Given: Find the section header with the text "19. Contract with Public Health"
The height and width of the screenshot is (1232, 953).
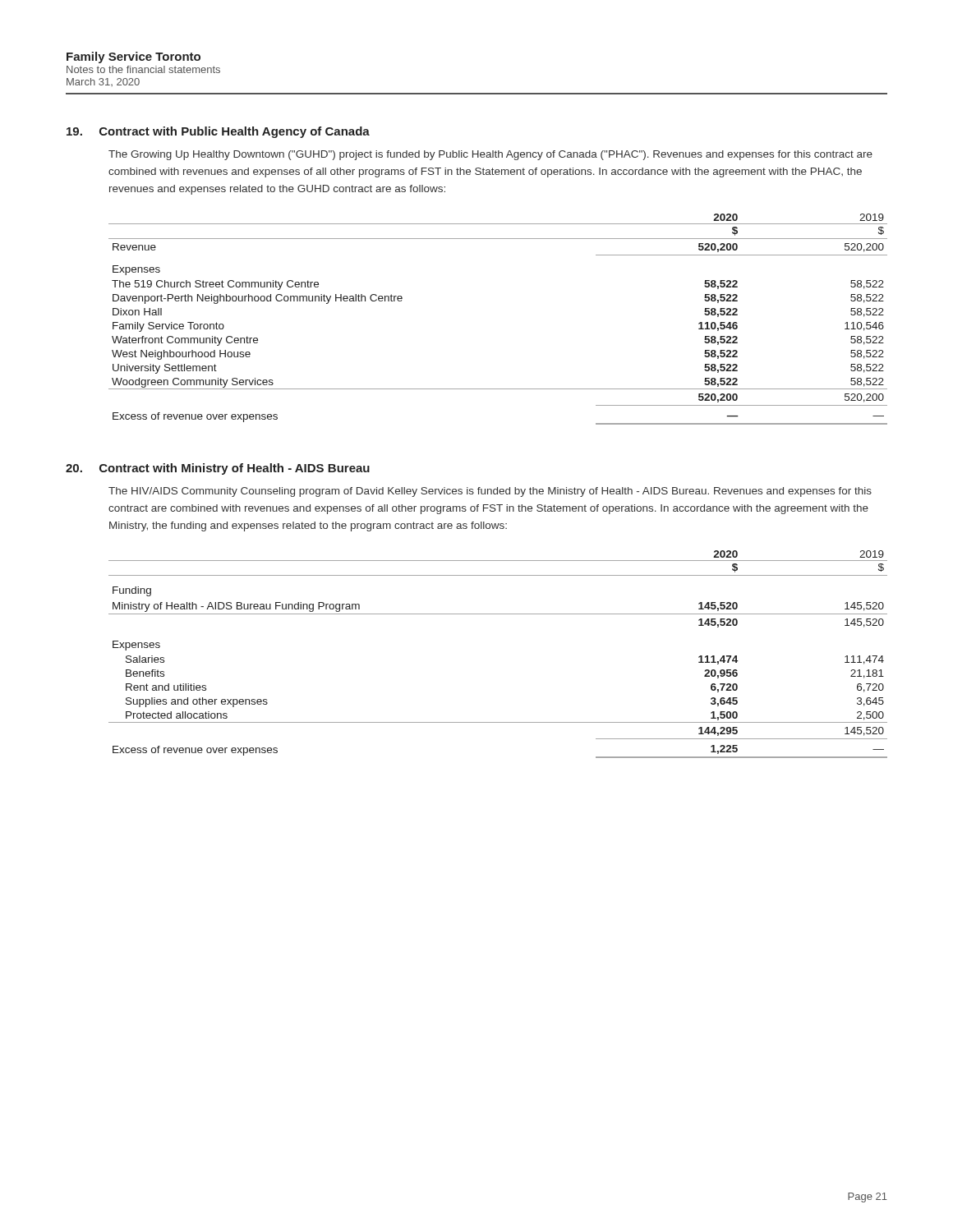Looking at the screenshot, I should [218, 131].
